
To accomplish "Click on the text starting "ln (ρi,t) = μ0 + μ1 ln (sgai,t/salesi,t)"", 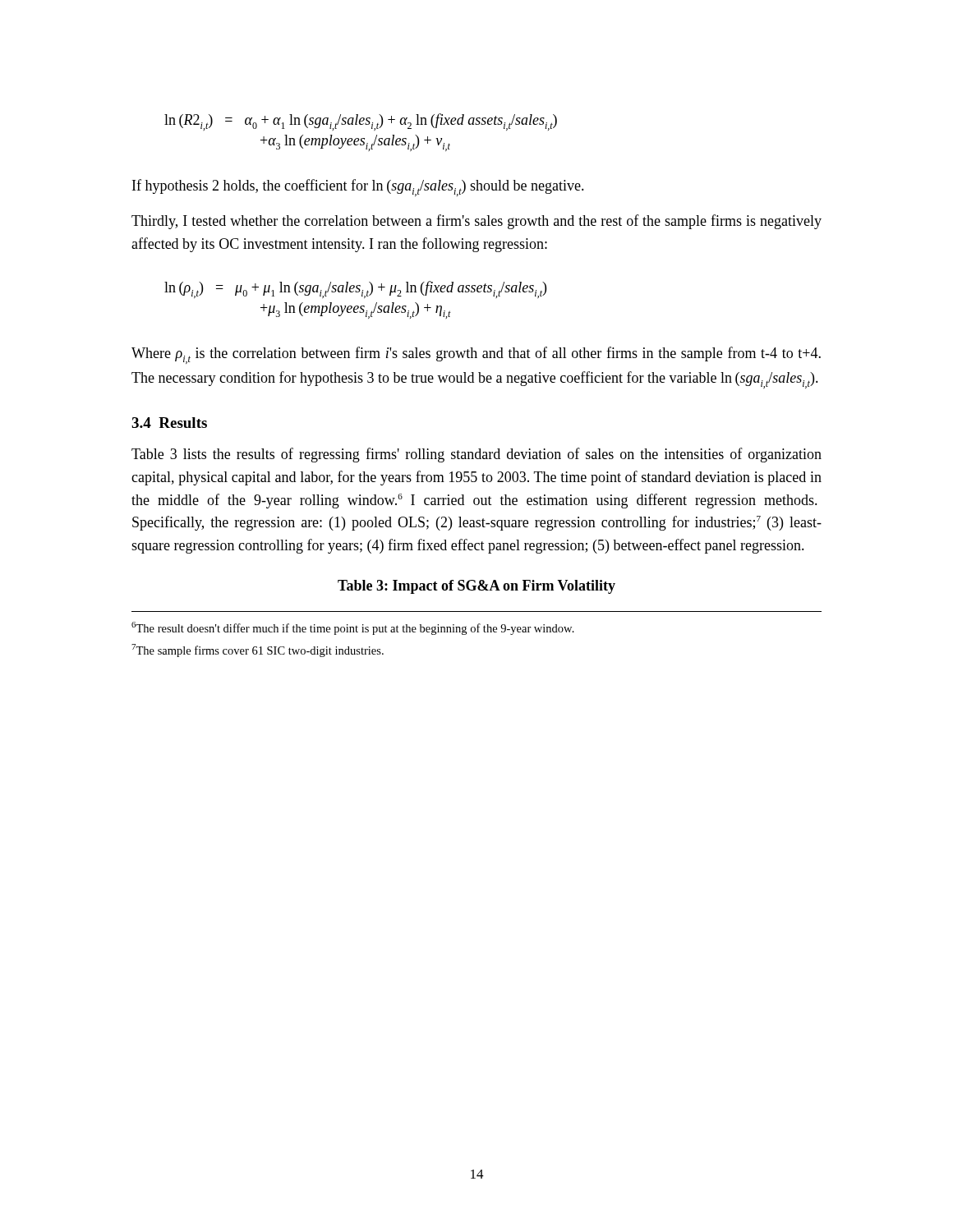I will pyautogui.click(x=493, y=300).
